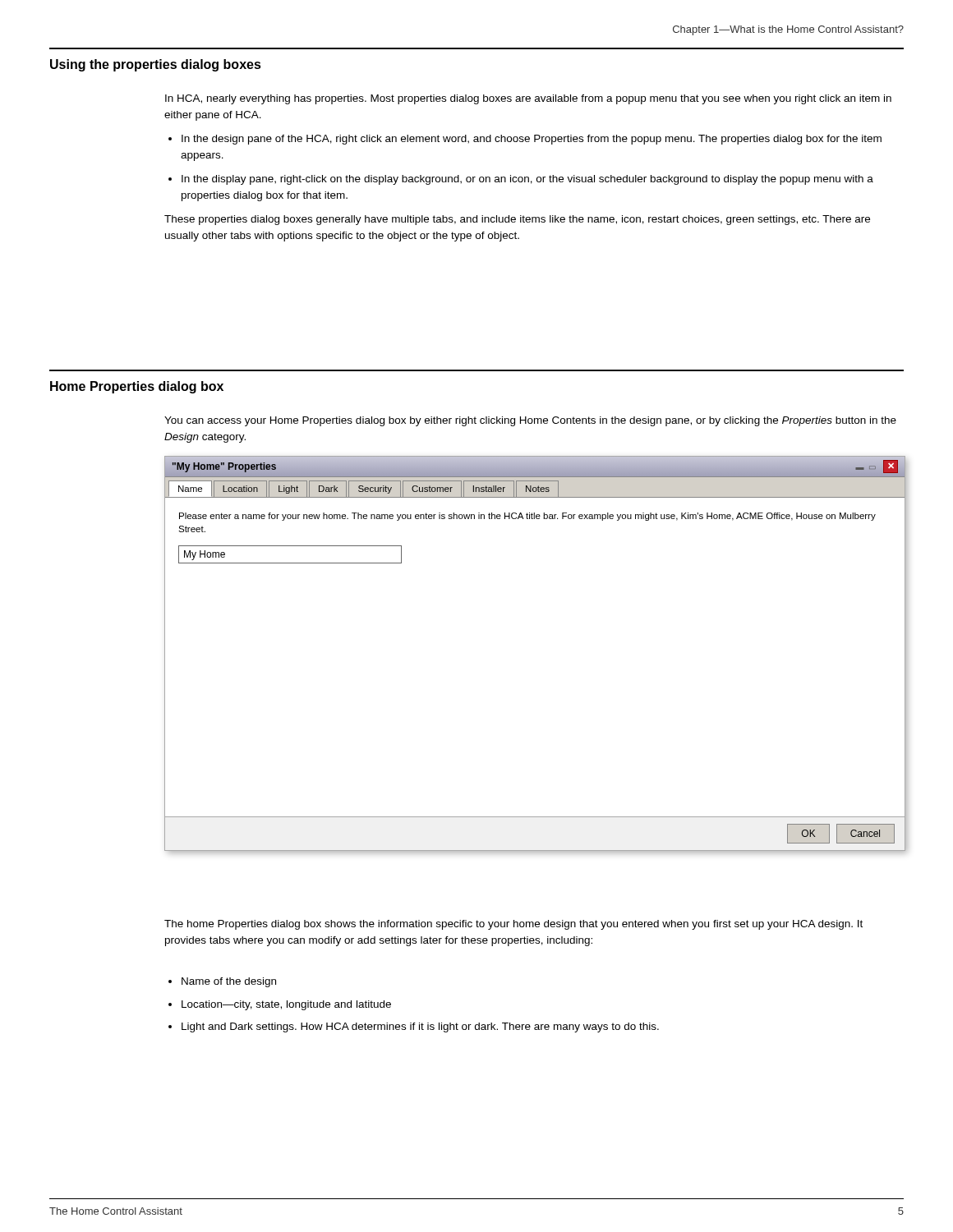This screenshot has width=953, height=1232.
Task: Locate the text block with the text "The home Properties dialog box shows"
Action: 534,932
